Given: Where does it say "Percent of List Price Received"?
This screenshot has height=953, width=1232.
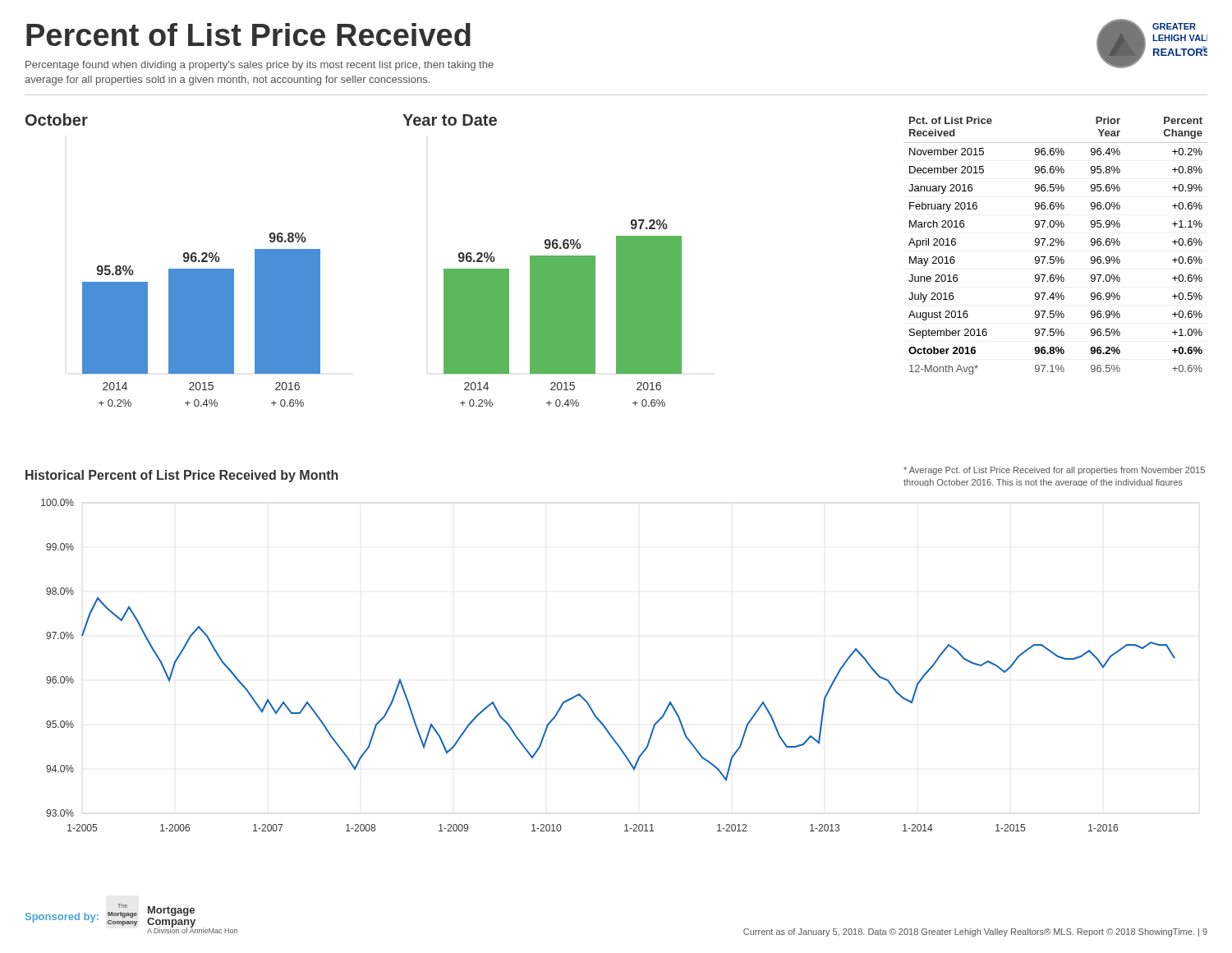Looking at the screenshot, I should (x=248, y=35).
